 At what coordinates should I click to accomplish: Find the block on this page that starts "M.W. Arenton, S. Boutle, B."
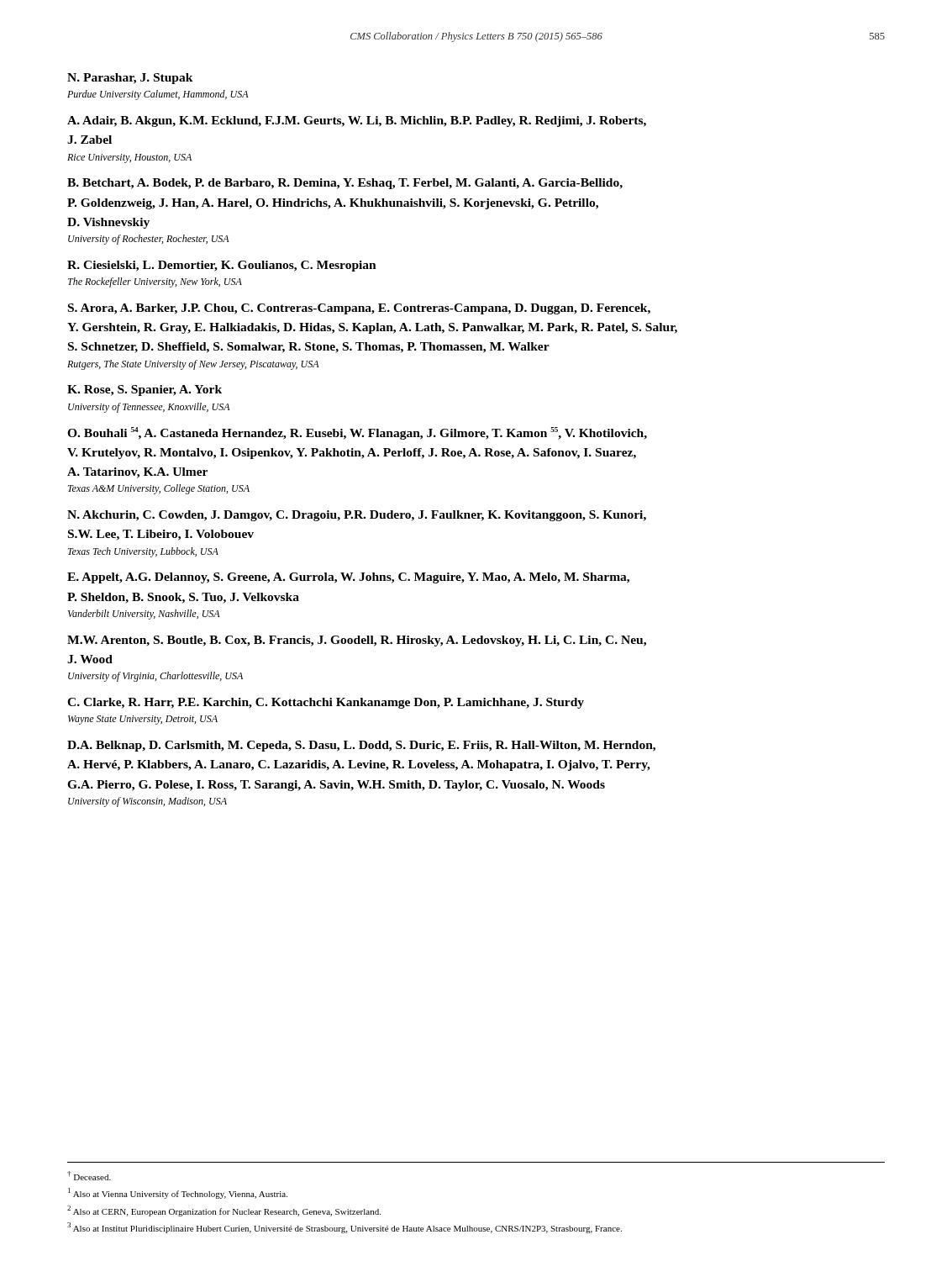click(357, 641)
